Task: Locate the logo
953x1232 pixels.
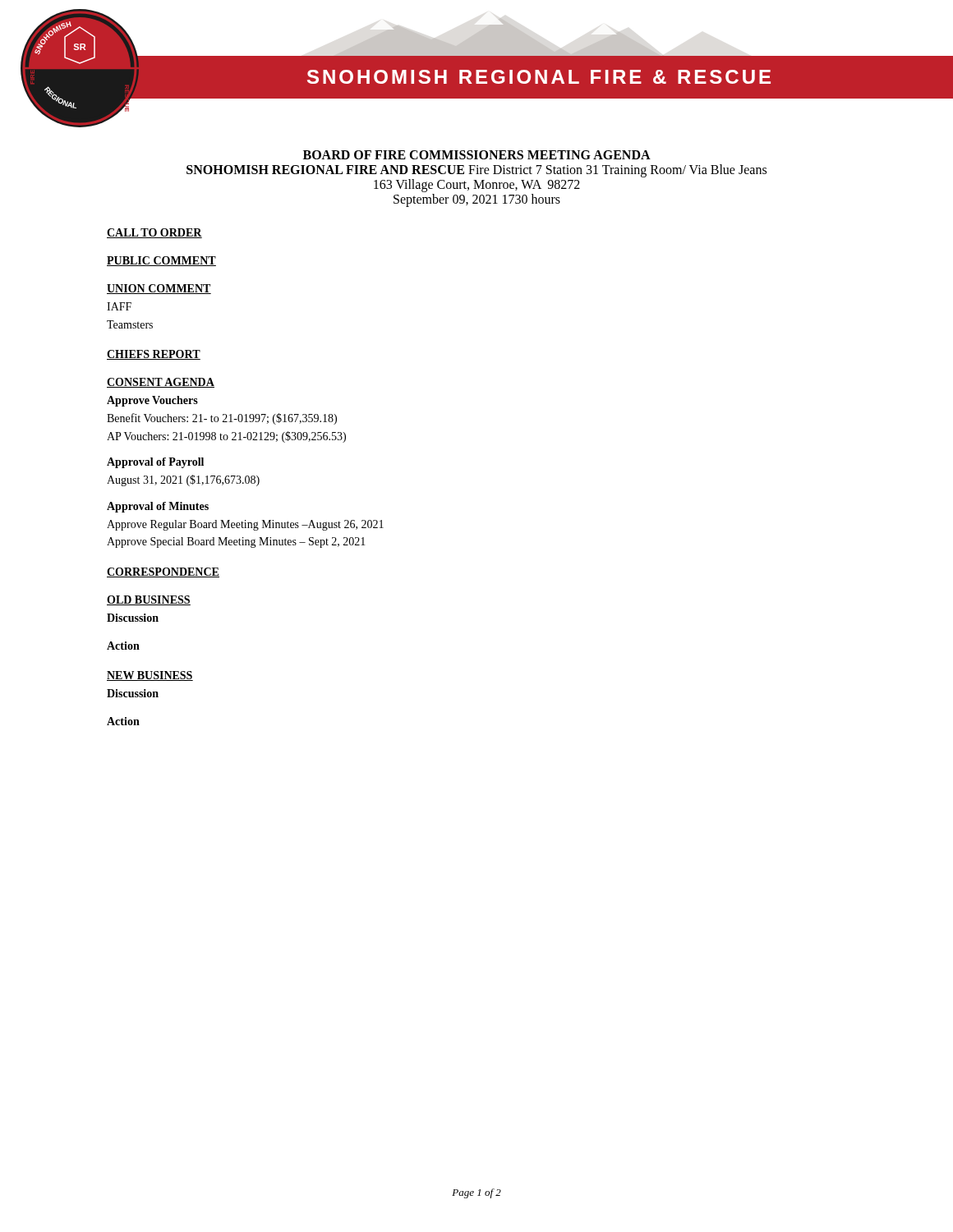Action: tap(476, 64)
